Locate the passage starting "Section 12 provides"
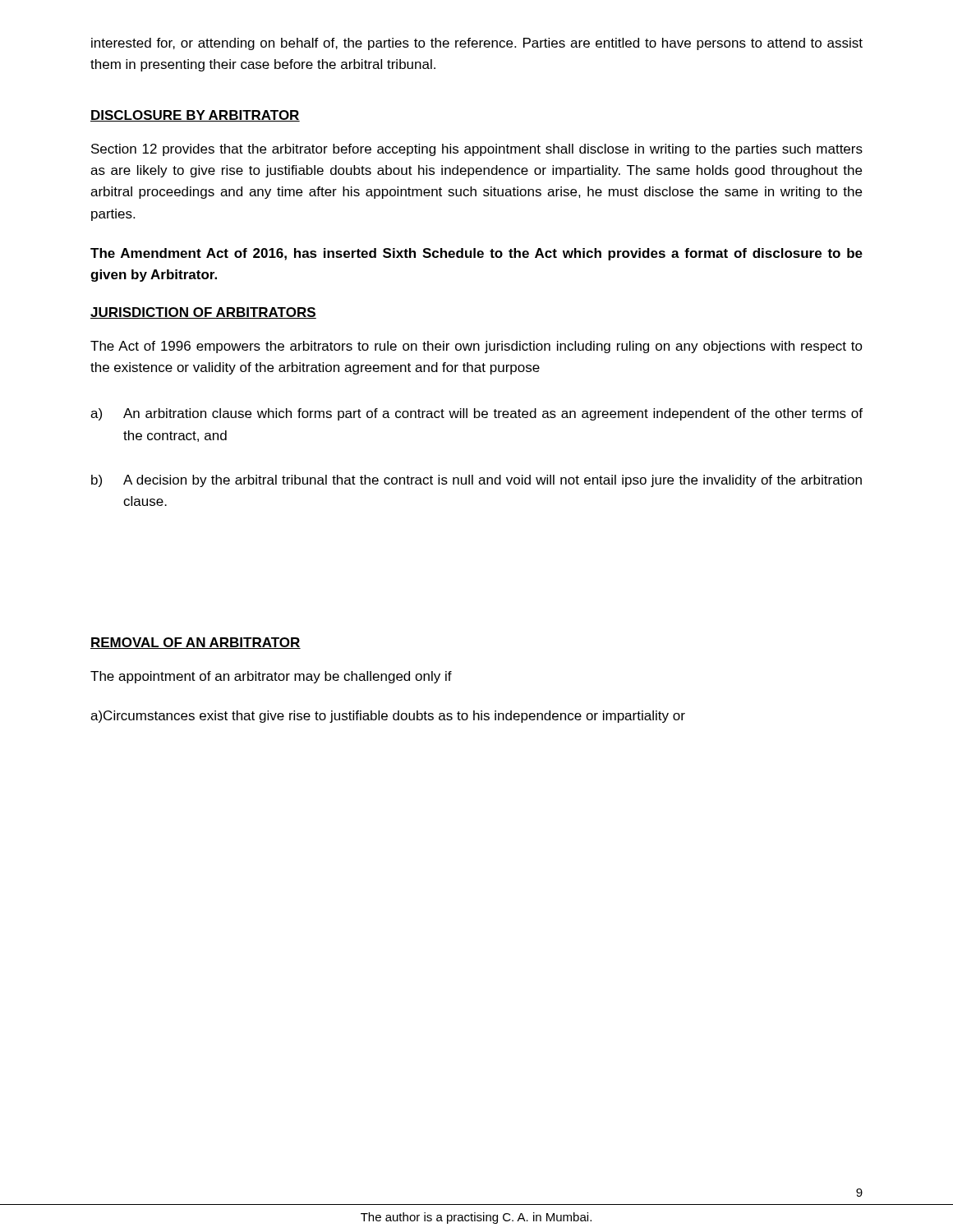This screenshot has height=1232, width=953. tap(476, 181)
